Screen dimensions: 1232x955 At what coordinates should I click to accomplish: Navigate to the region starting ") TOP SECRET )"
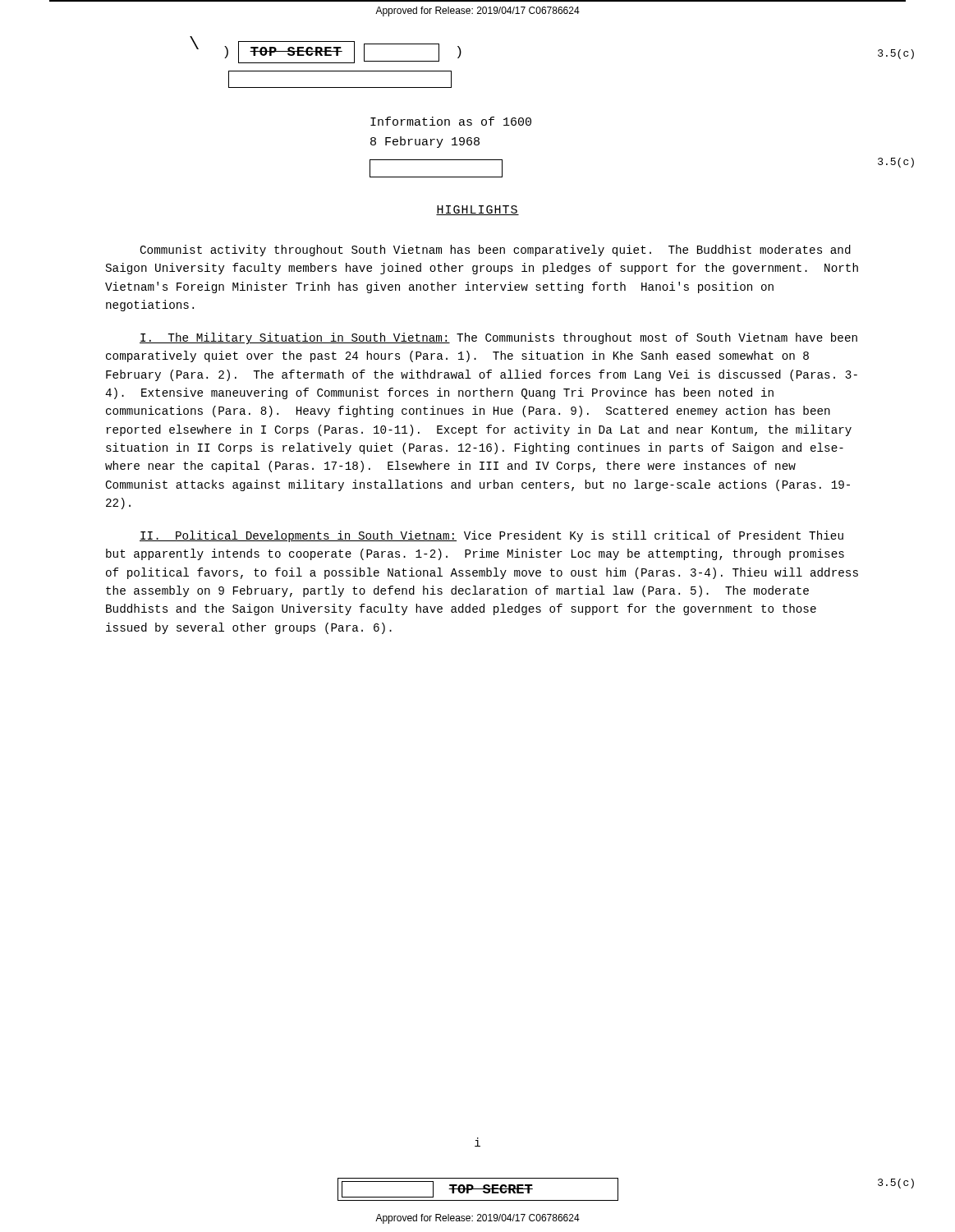tap(334, 52)
